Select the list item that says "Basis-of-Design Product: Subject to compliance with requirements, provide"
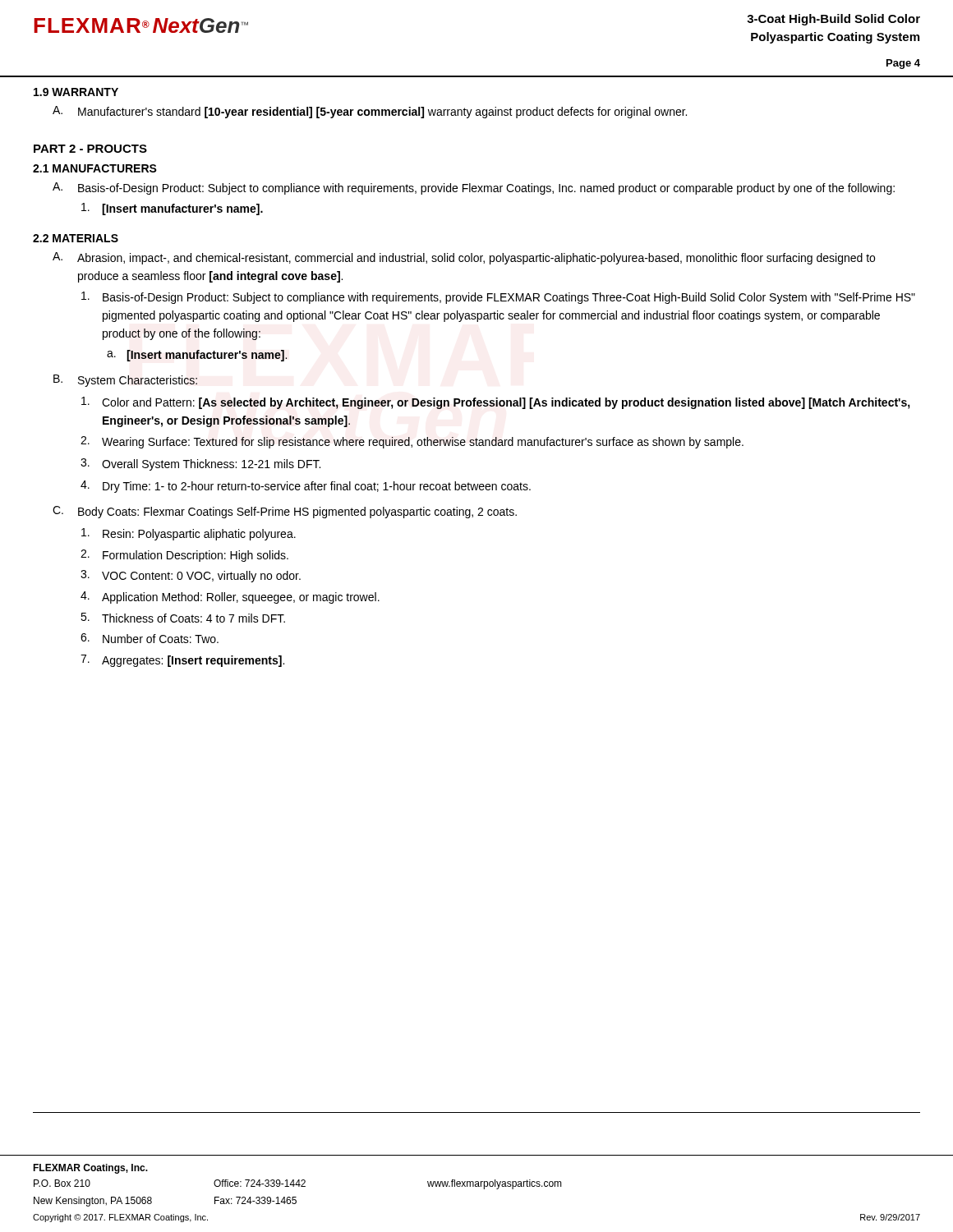The width and height of the screenshot is (953, 1232). coord(500,316)
